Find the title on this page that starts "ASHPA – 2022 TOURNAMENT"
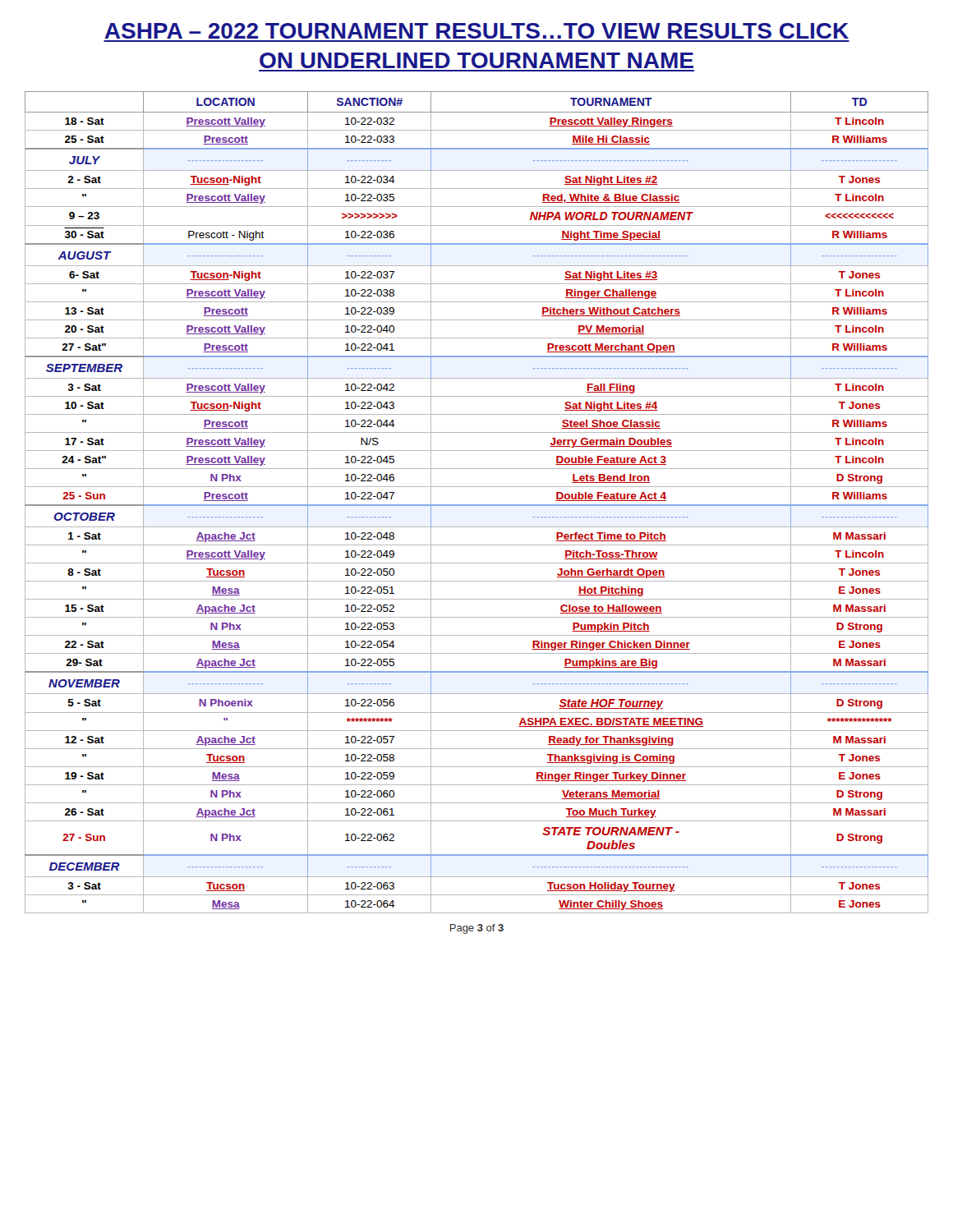 tap(476, 46)
